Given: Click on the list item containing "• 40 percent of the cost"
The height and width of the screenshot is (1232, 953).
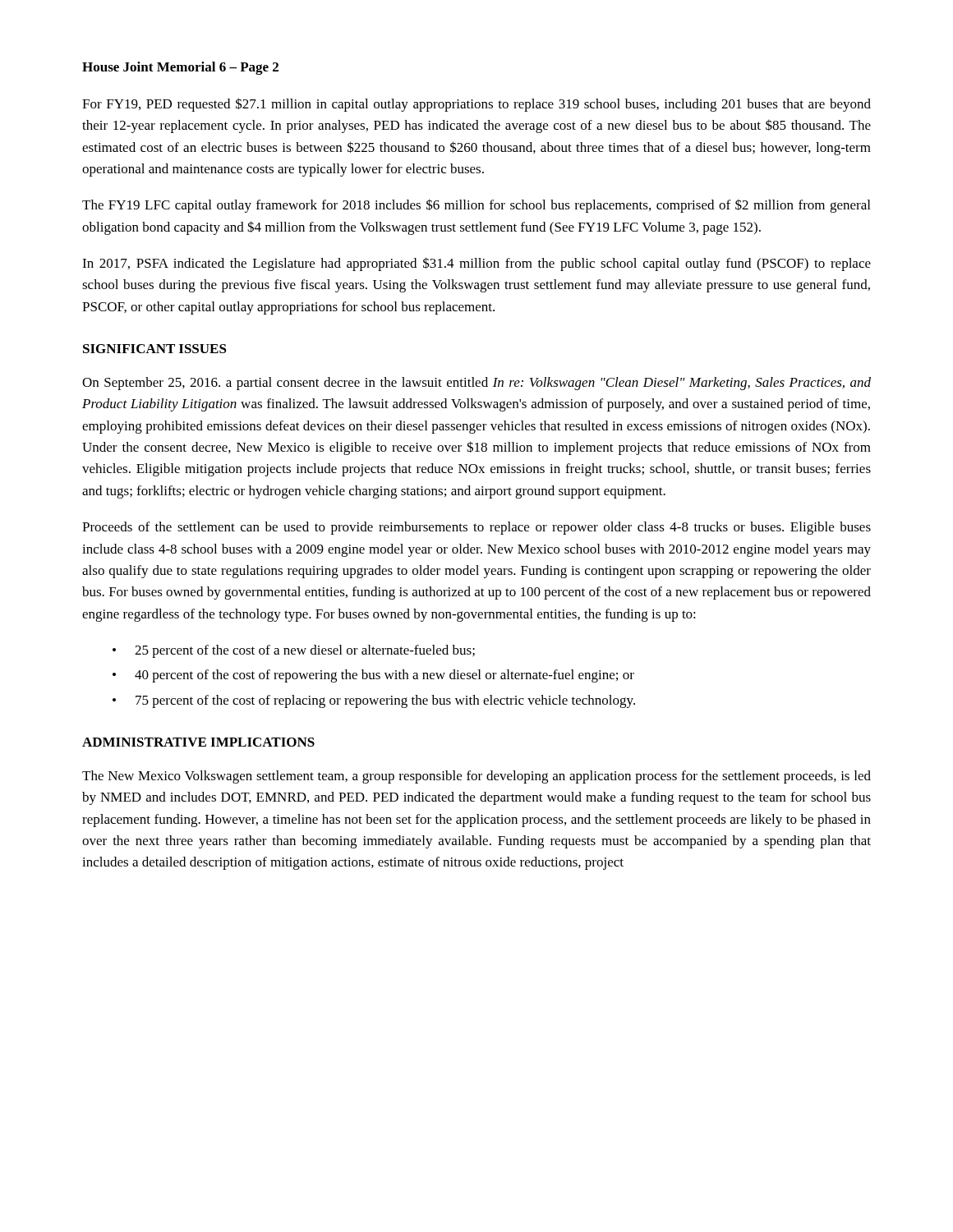Looking at the screenshot, I should [x=491, y=675].
